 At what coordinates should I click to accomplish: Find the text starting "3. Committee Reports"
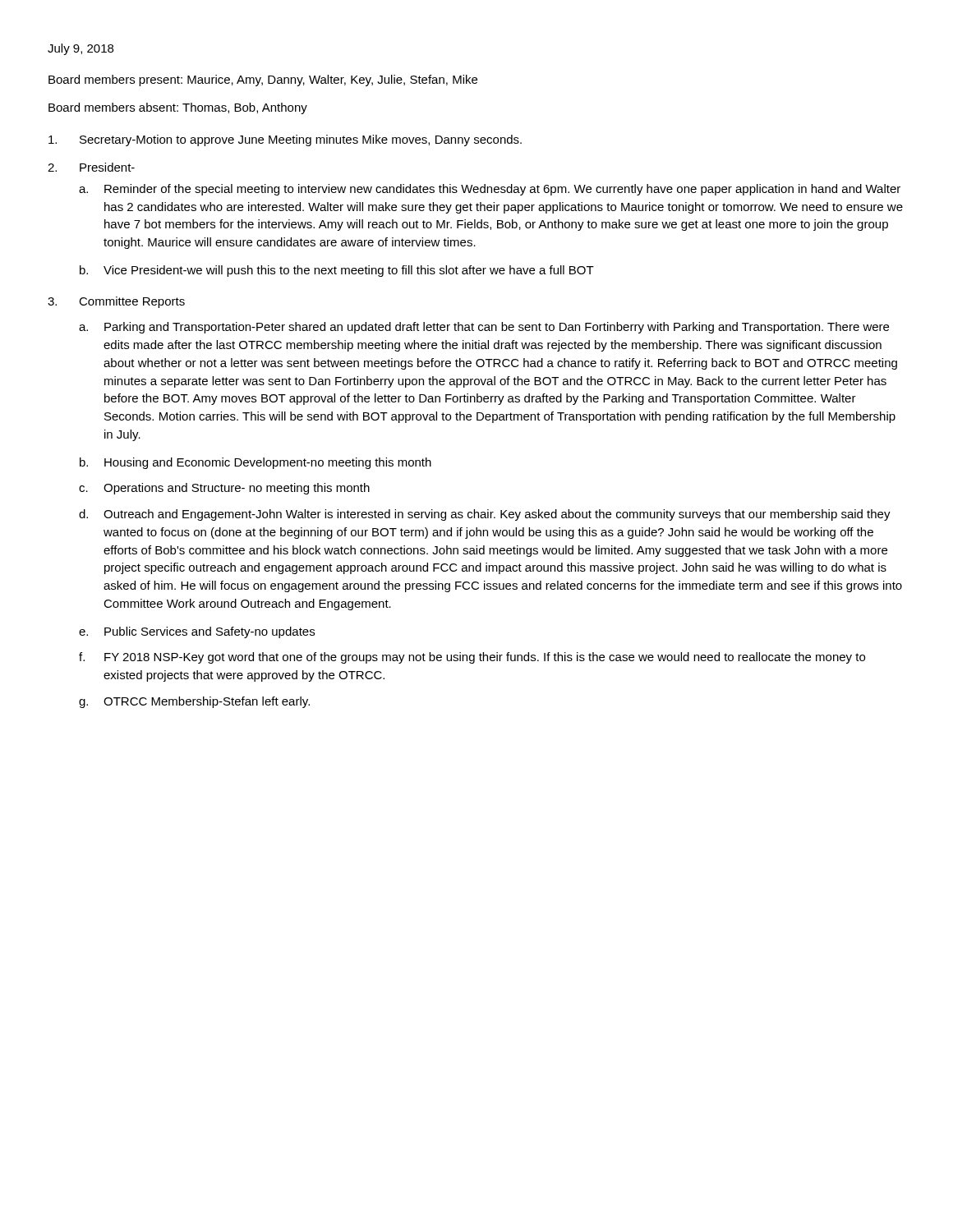click(116, 302)
